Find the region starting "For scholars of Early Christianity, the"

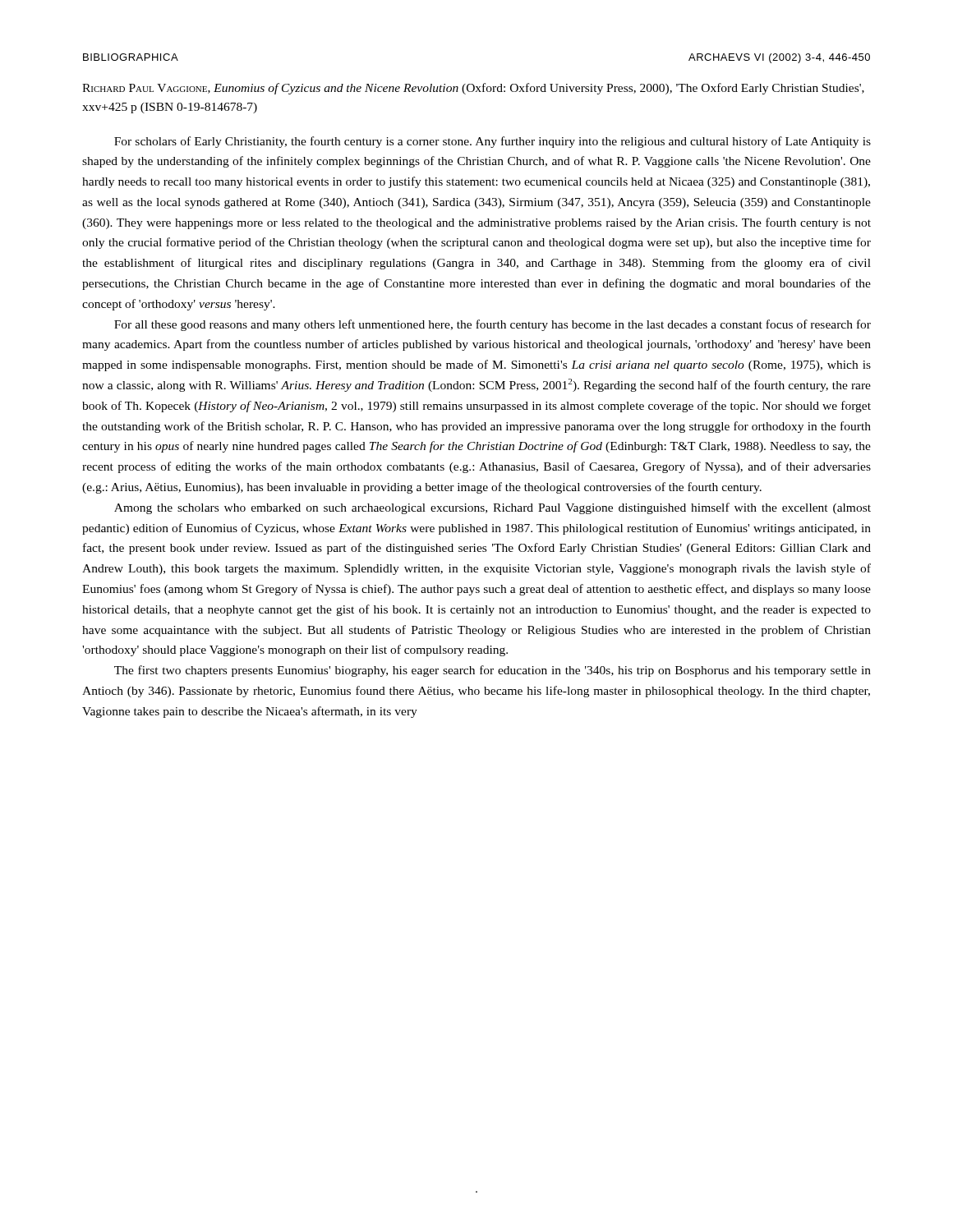pos(476,223)
